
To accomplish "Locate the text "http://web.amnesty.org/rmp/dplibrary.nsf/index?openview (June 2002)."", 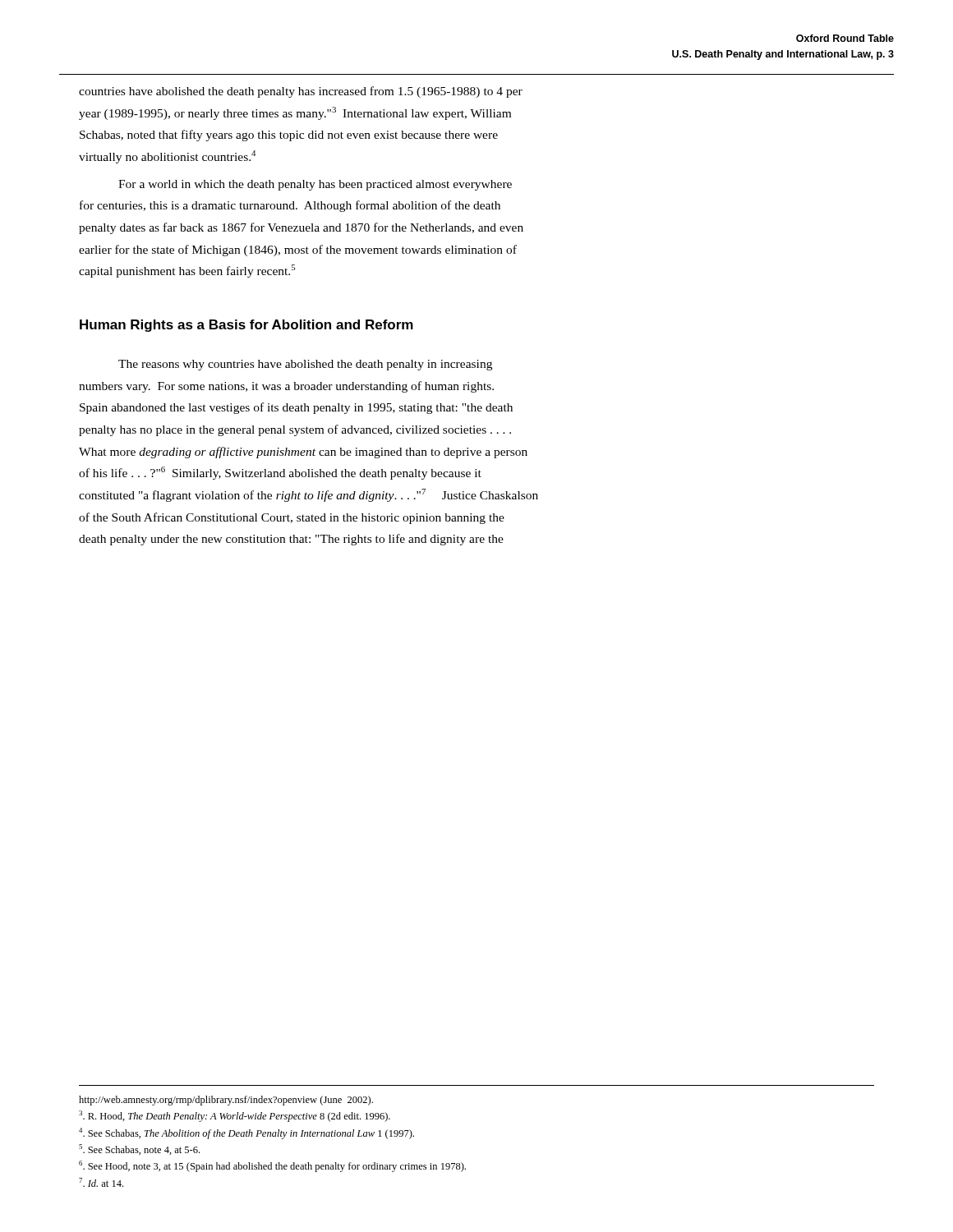I will click(x=226, y=1101).
